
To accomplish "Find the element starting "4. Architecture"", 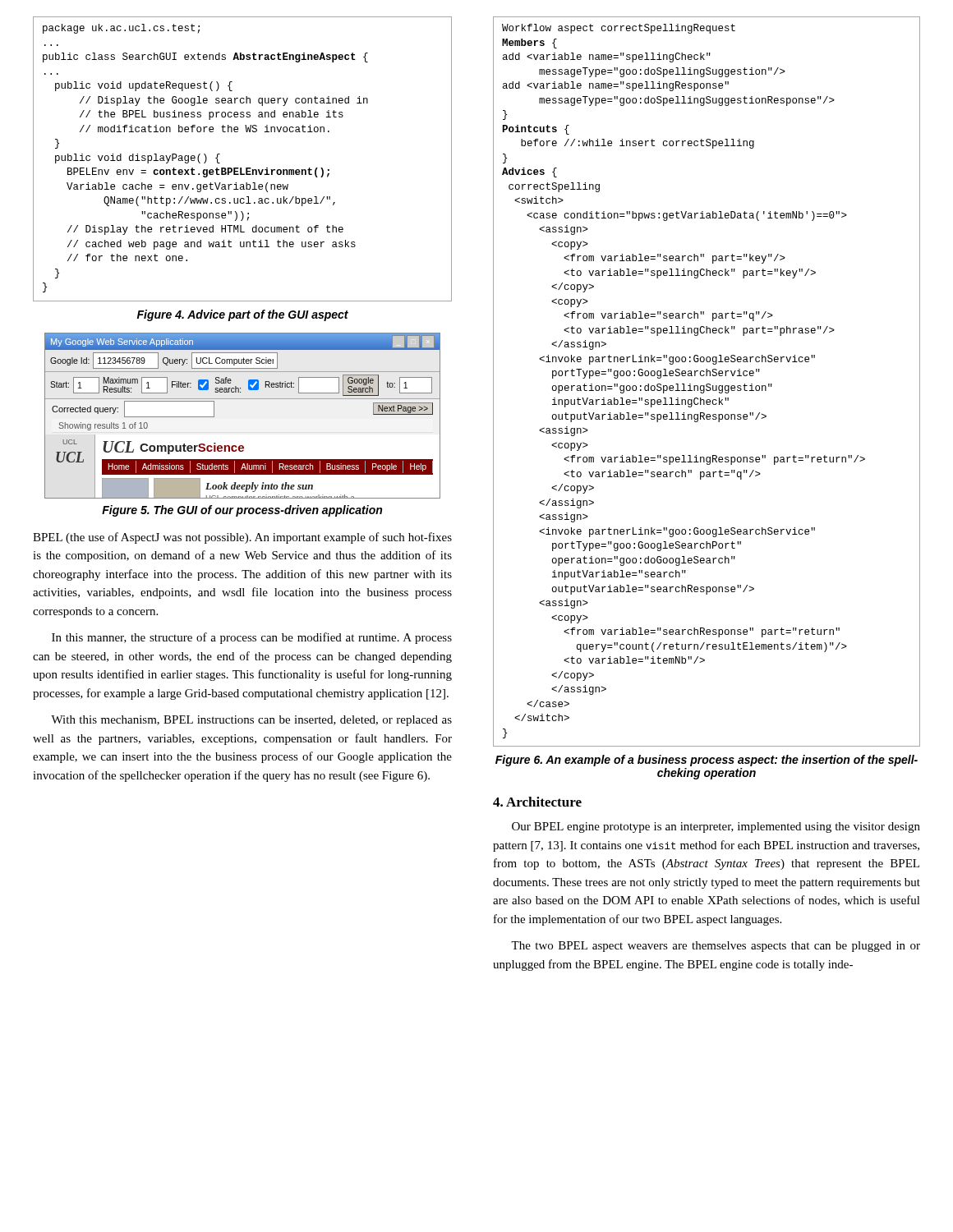I will [537, 802].
